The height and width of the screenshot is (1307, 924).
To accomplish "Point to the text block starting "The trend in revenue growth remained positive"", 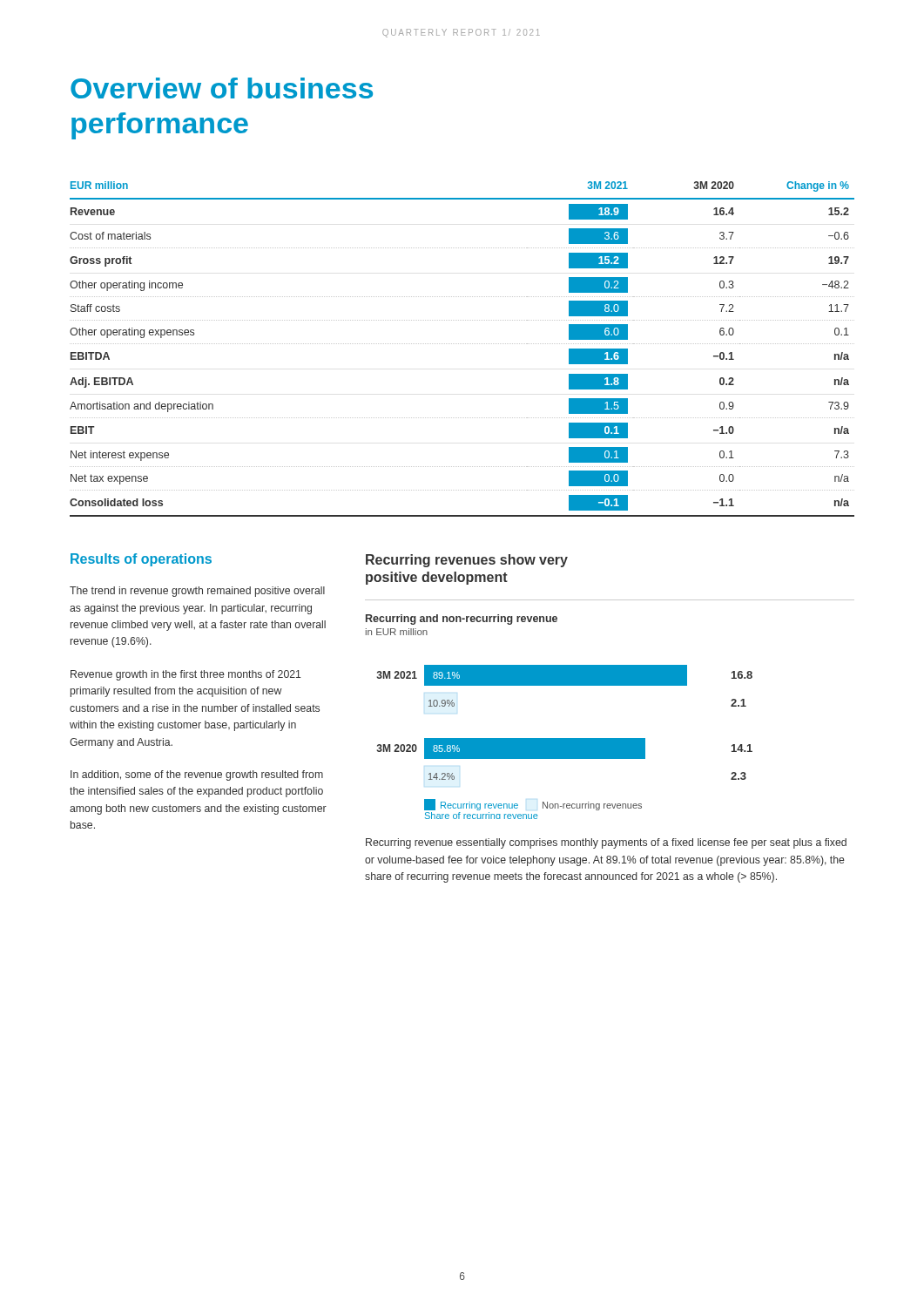I will click(198, 616).
